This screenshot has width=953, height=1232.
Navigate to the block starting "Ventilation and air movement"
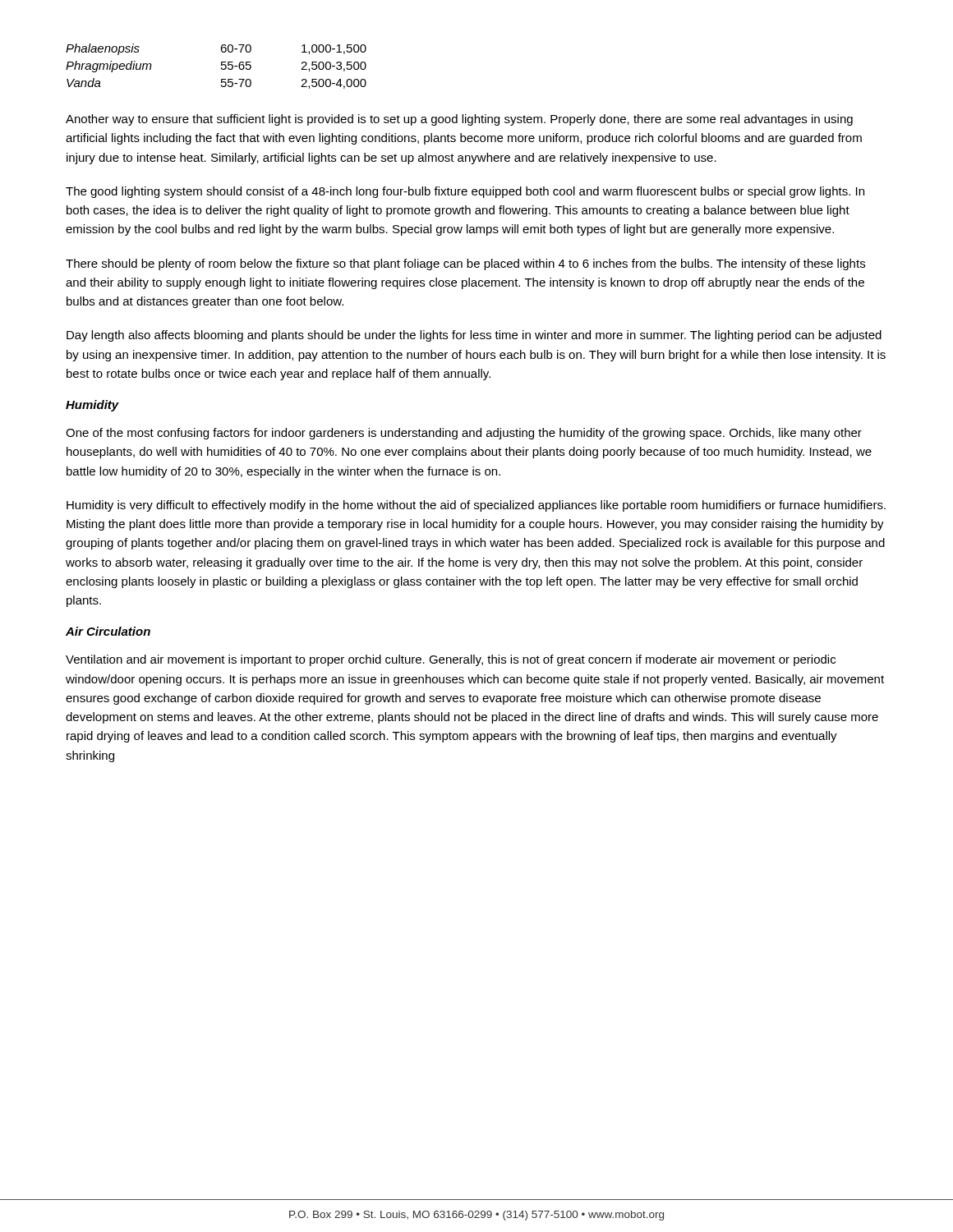tap(475, 707)
